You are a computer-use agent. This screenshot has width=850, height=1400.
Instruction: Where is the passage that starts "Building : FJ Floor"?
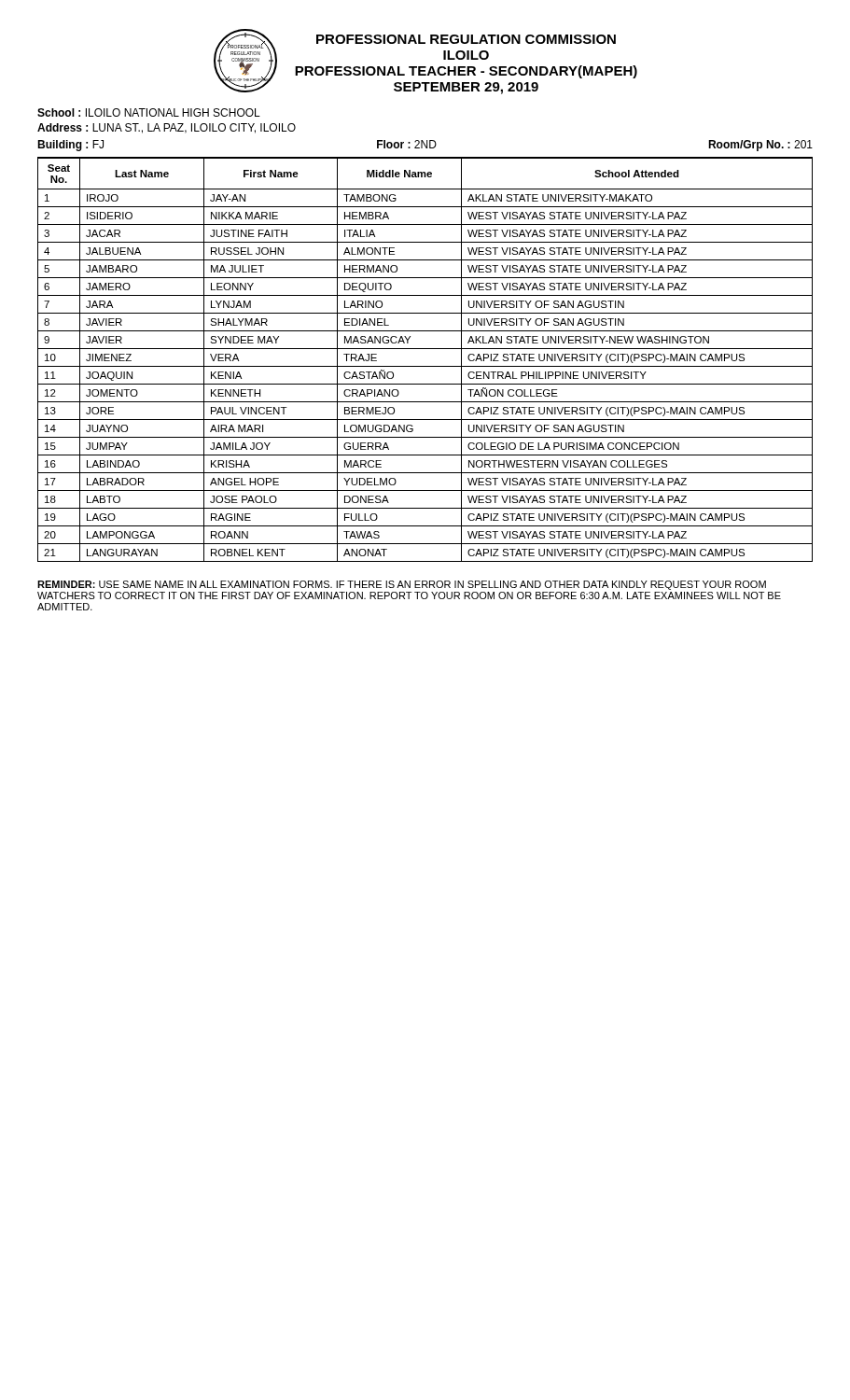click(x=425, y=145)
